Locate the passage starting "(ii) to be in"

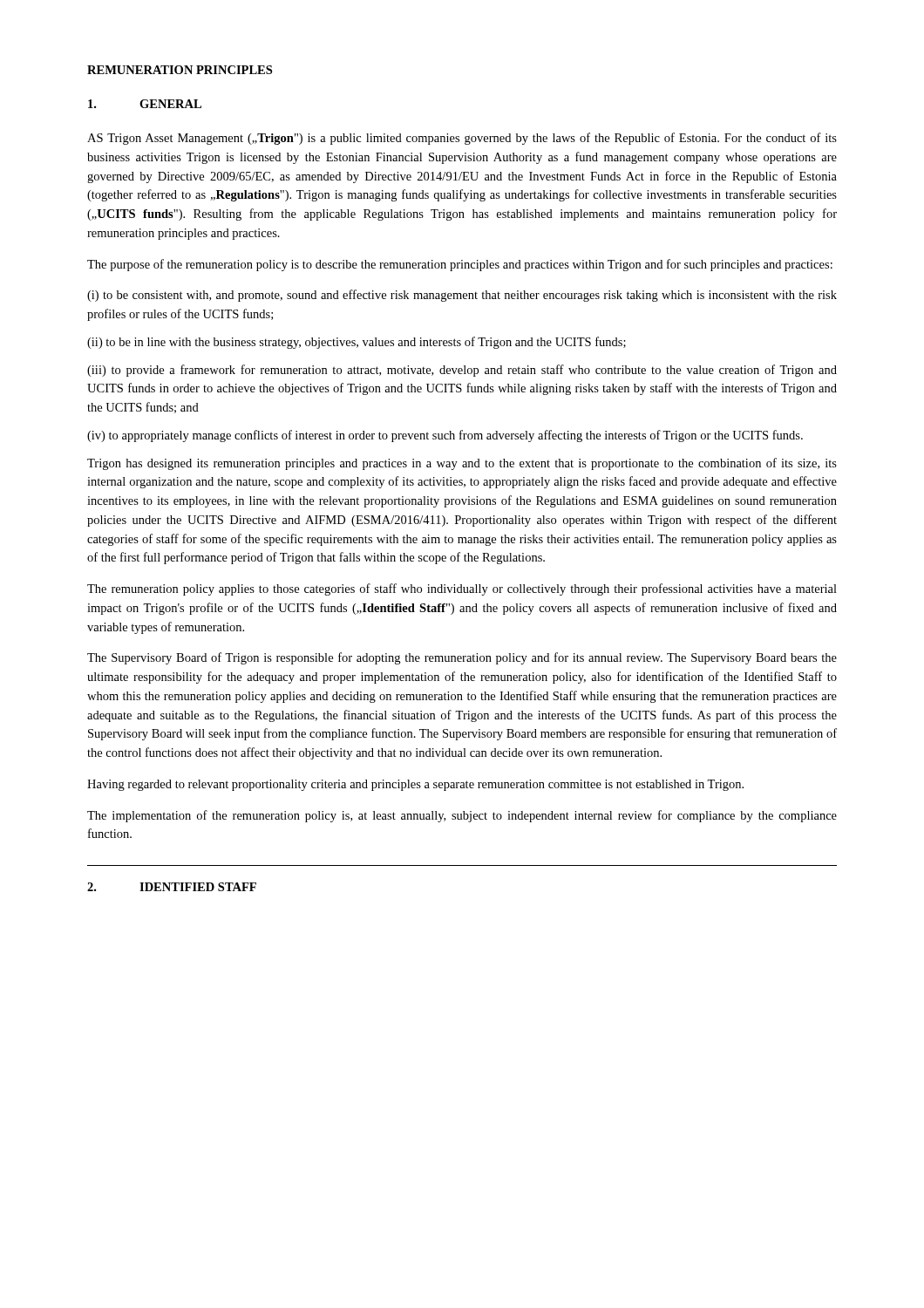462,342
